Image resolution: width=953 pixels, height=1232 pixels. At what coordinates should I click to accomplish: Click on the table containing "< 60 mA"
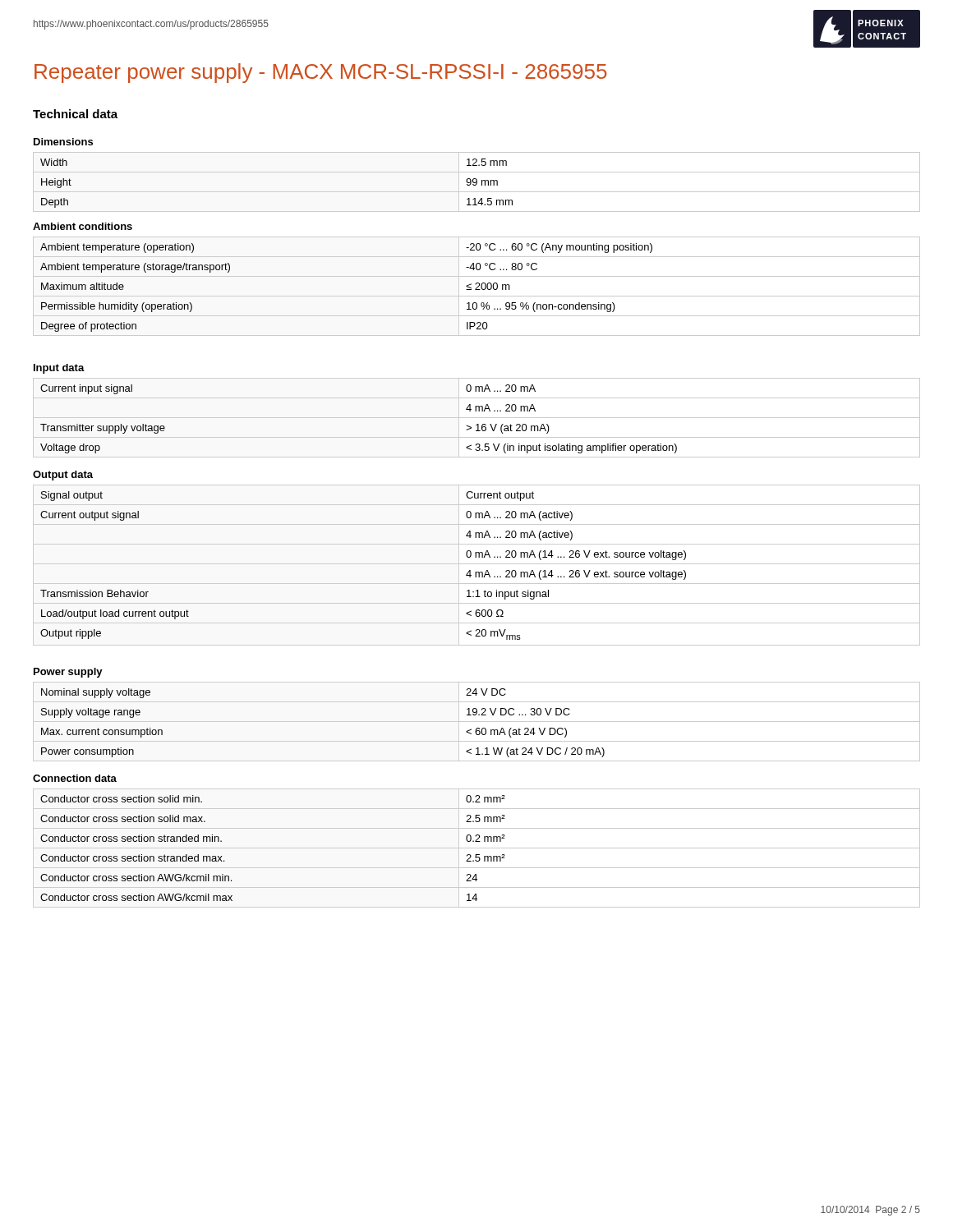coord(476,722)
